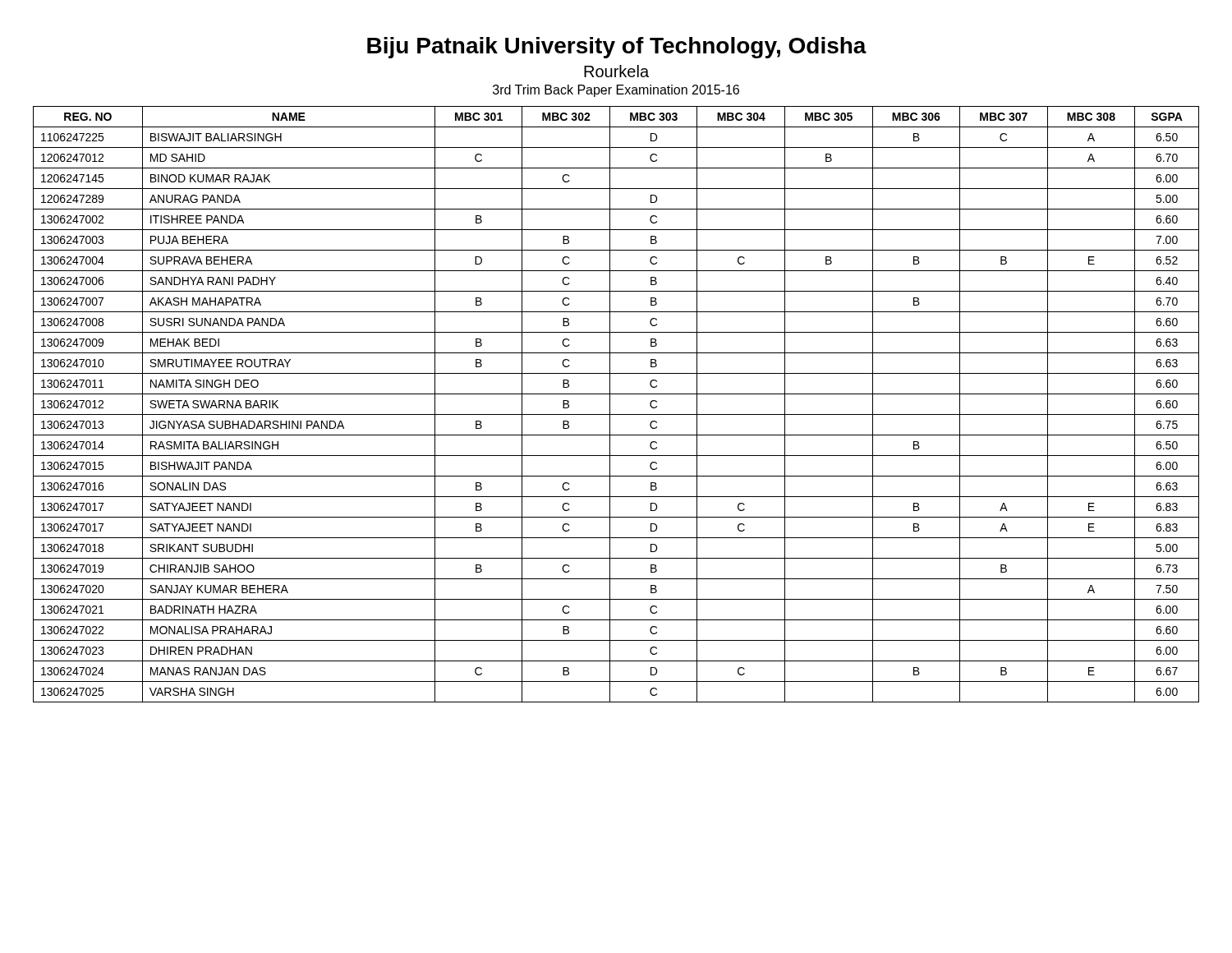Screen dimensions: 953x1232
Task: Find the table that mentions "MBC 305"
Action: tap(616, 404)
